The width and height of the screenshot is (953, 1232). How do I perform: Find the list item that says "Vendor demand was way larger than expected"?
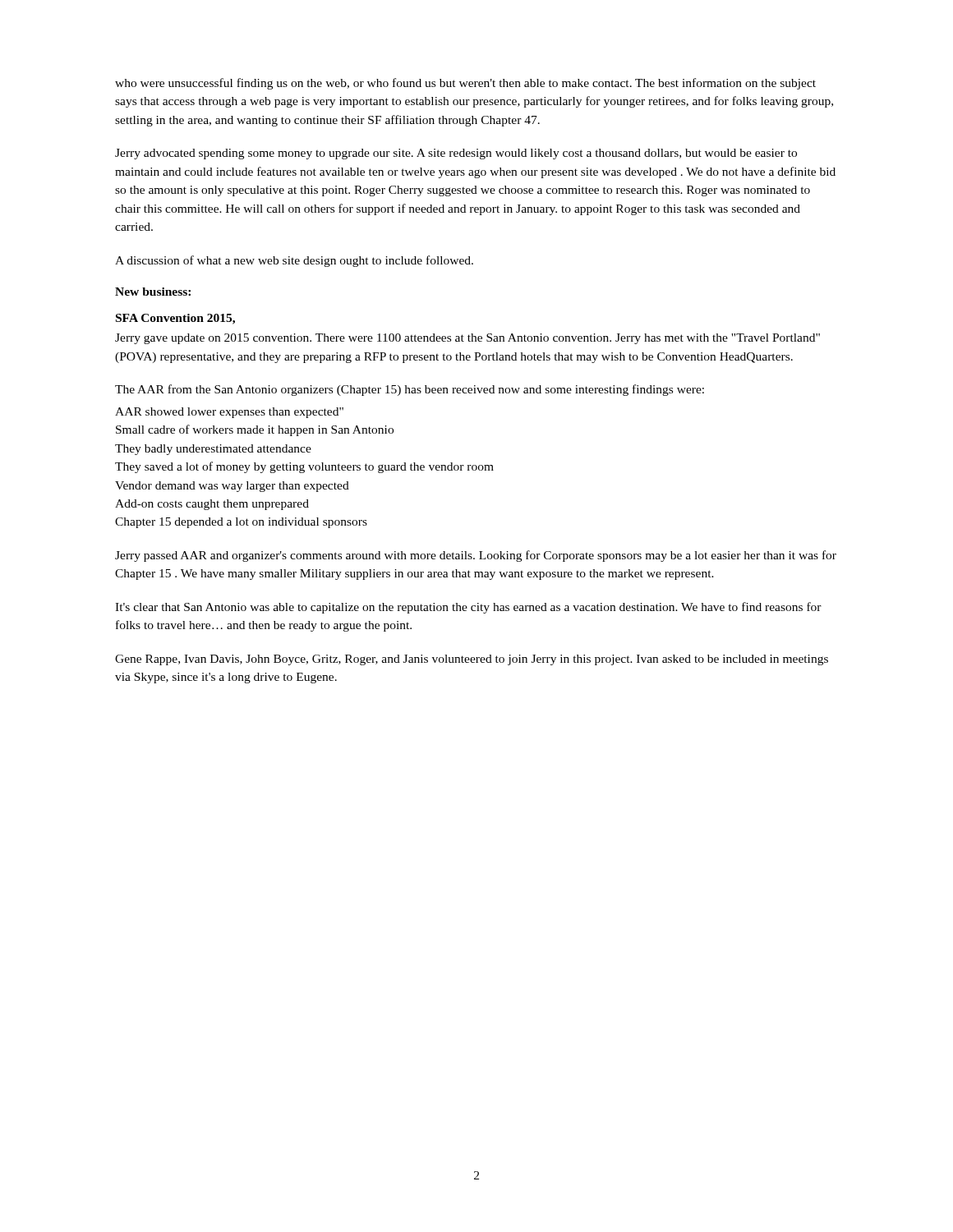click(x=232, y=485)
